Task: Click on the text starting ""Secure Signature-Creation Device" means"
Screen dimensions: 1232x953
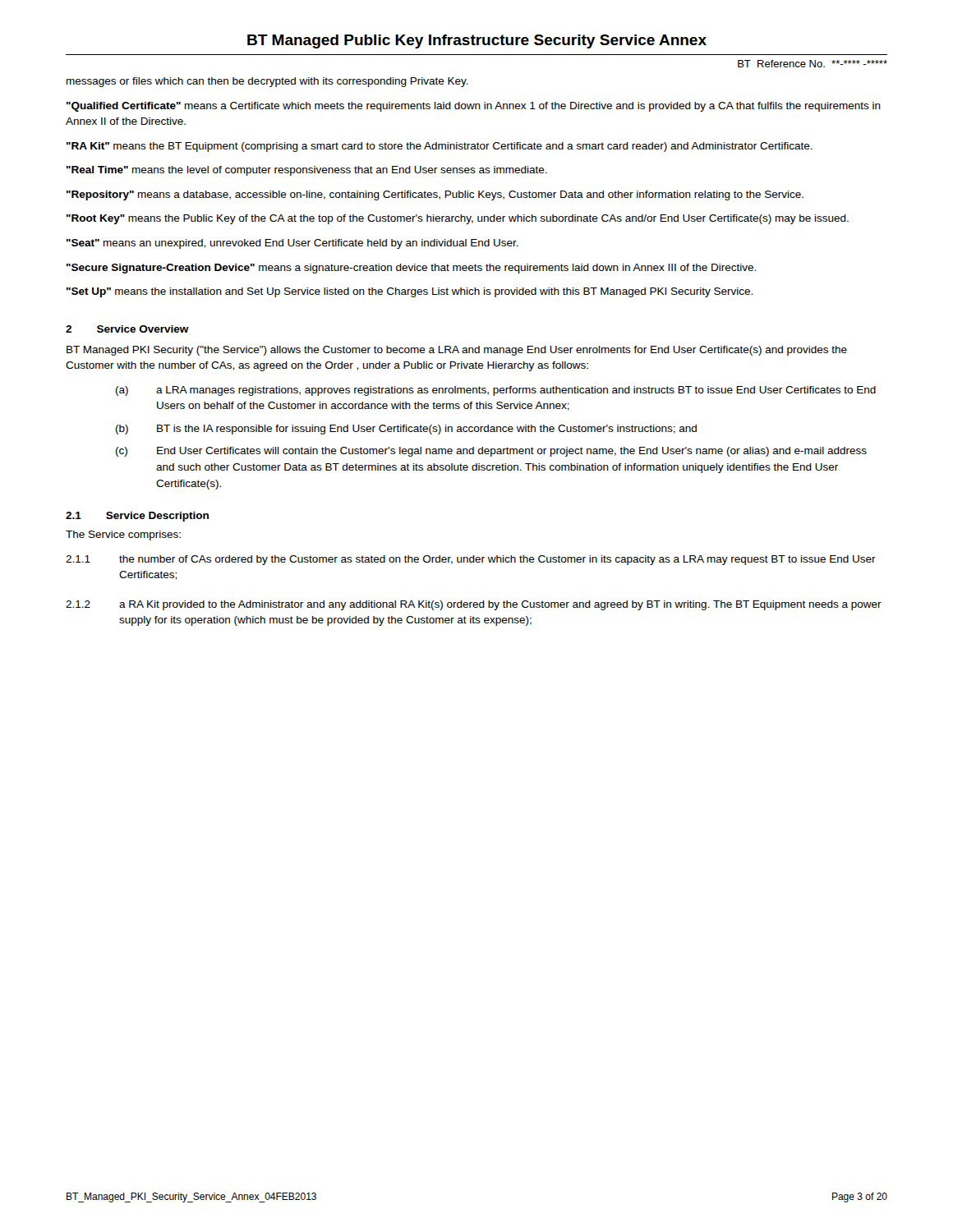Action: 411,267
